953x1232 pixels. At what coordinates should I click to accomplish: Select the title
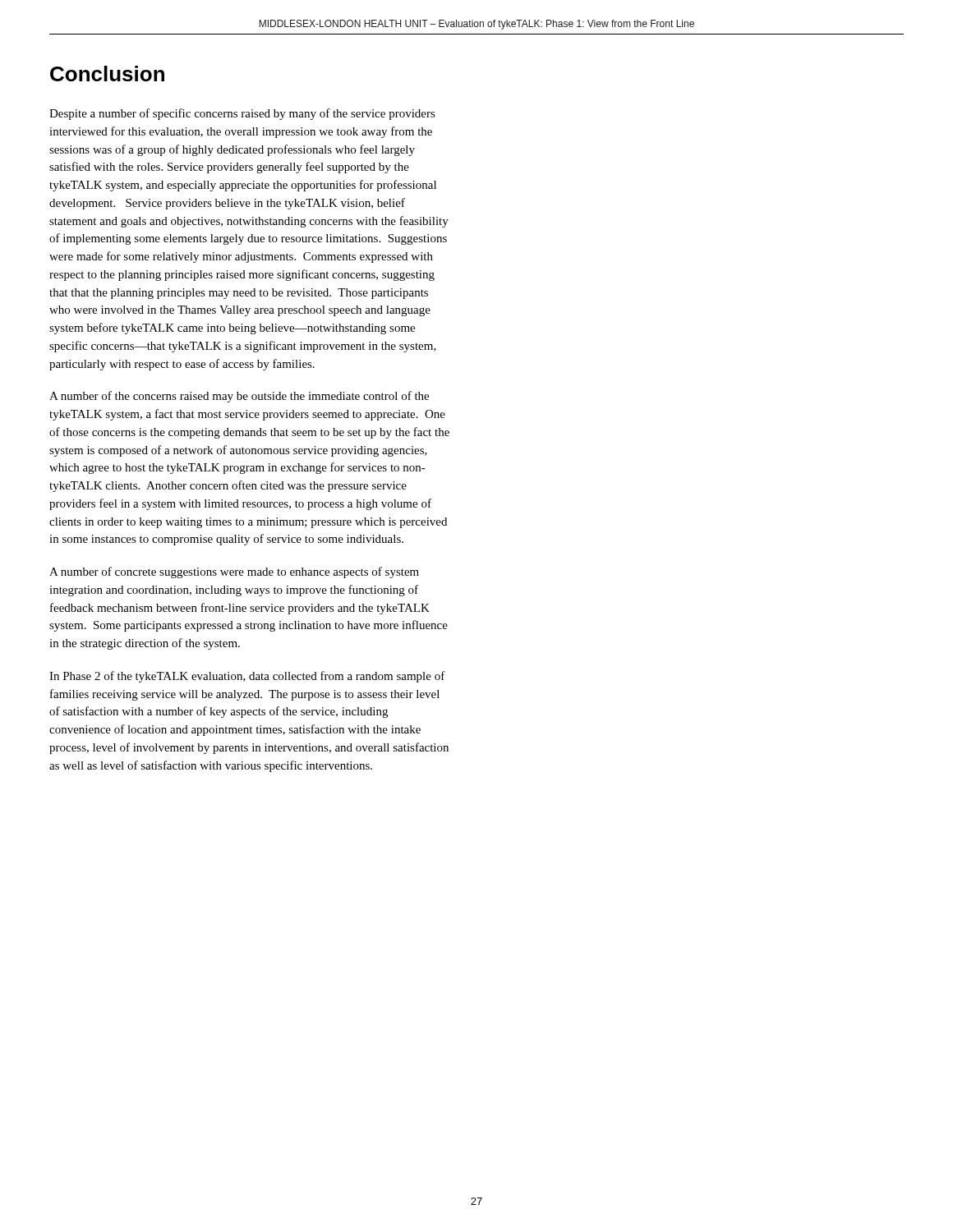pyautogui.click(x=107, y=74)
